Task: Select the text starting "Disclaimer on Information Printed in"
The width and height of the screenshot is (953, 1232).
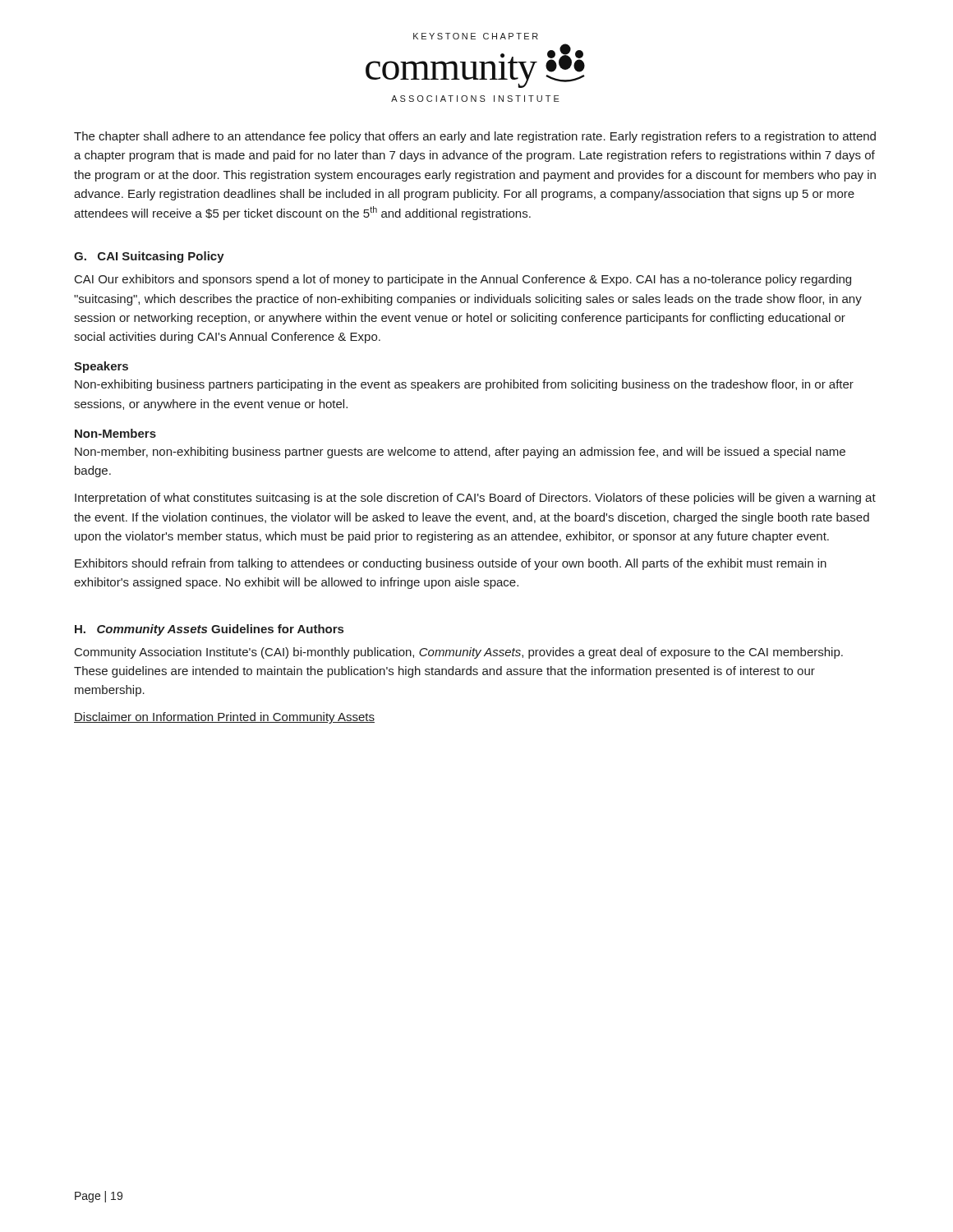Action: [x=224, y=717]
